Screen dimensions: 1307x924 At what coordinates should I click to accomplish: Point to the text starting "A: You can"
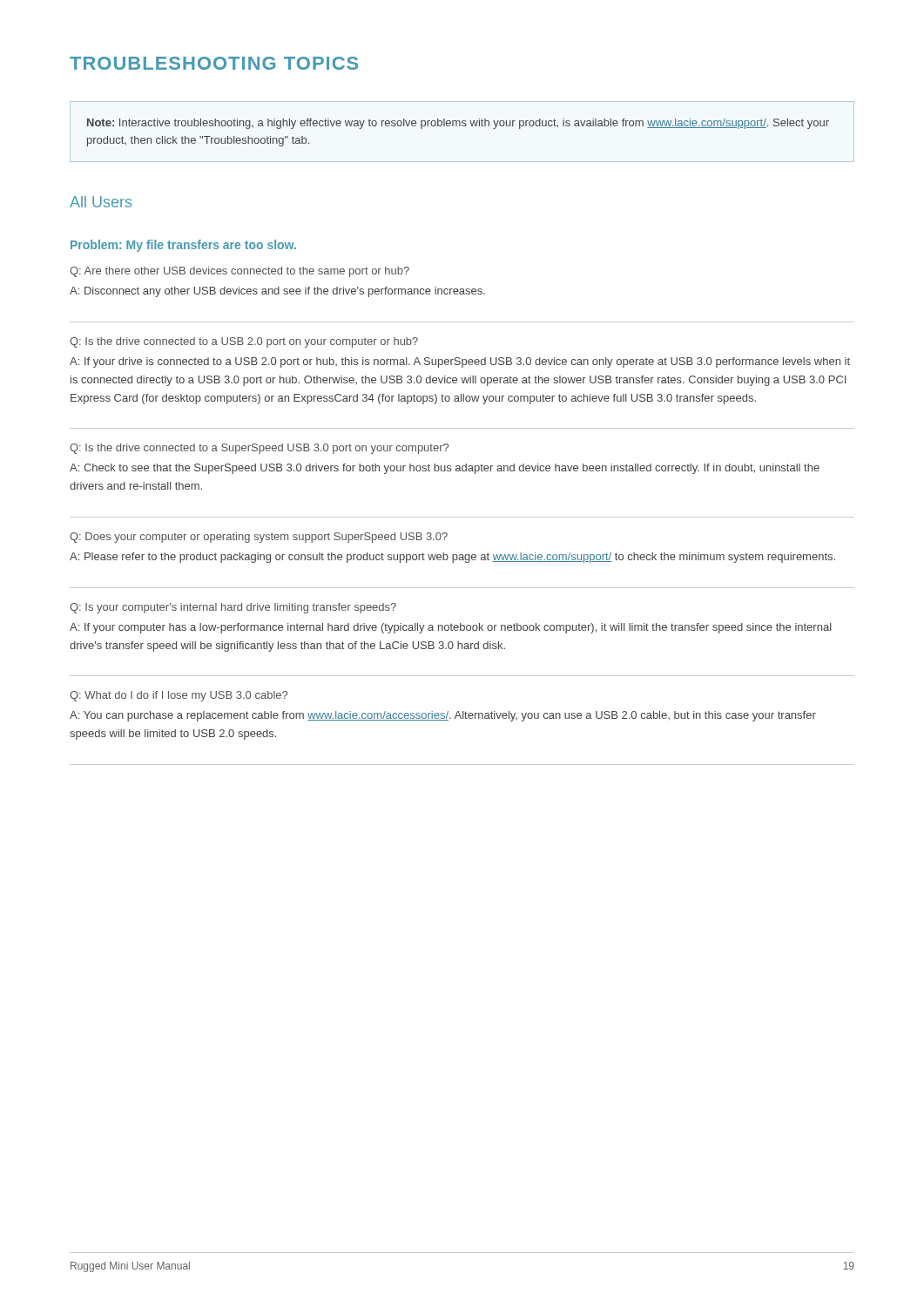click(443, 724)
